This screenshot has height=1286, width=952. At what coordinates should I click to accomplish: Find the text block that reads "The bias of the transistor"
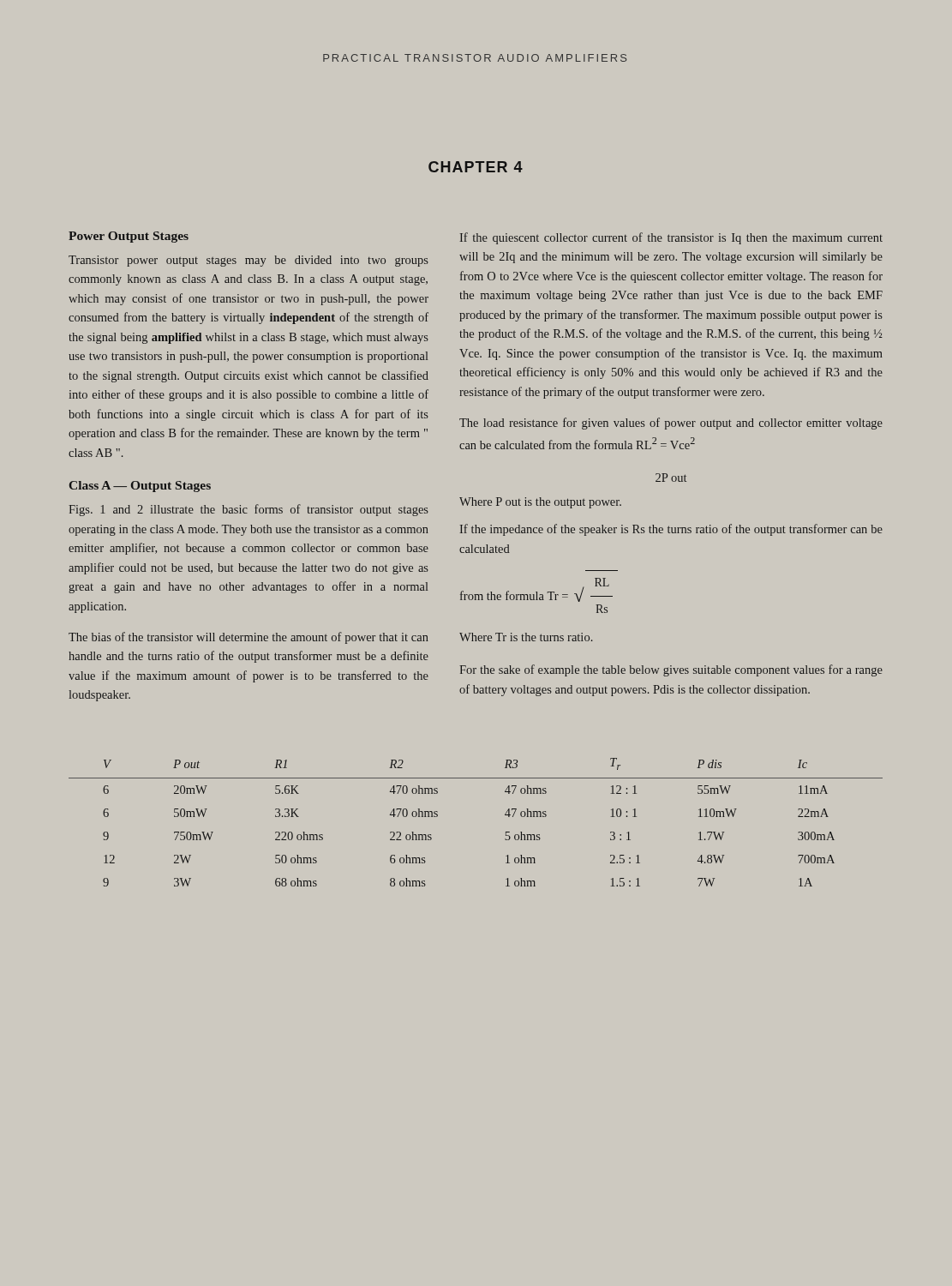pos(248,666)
